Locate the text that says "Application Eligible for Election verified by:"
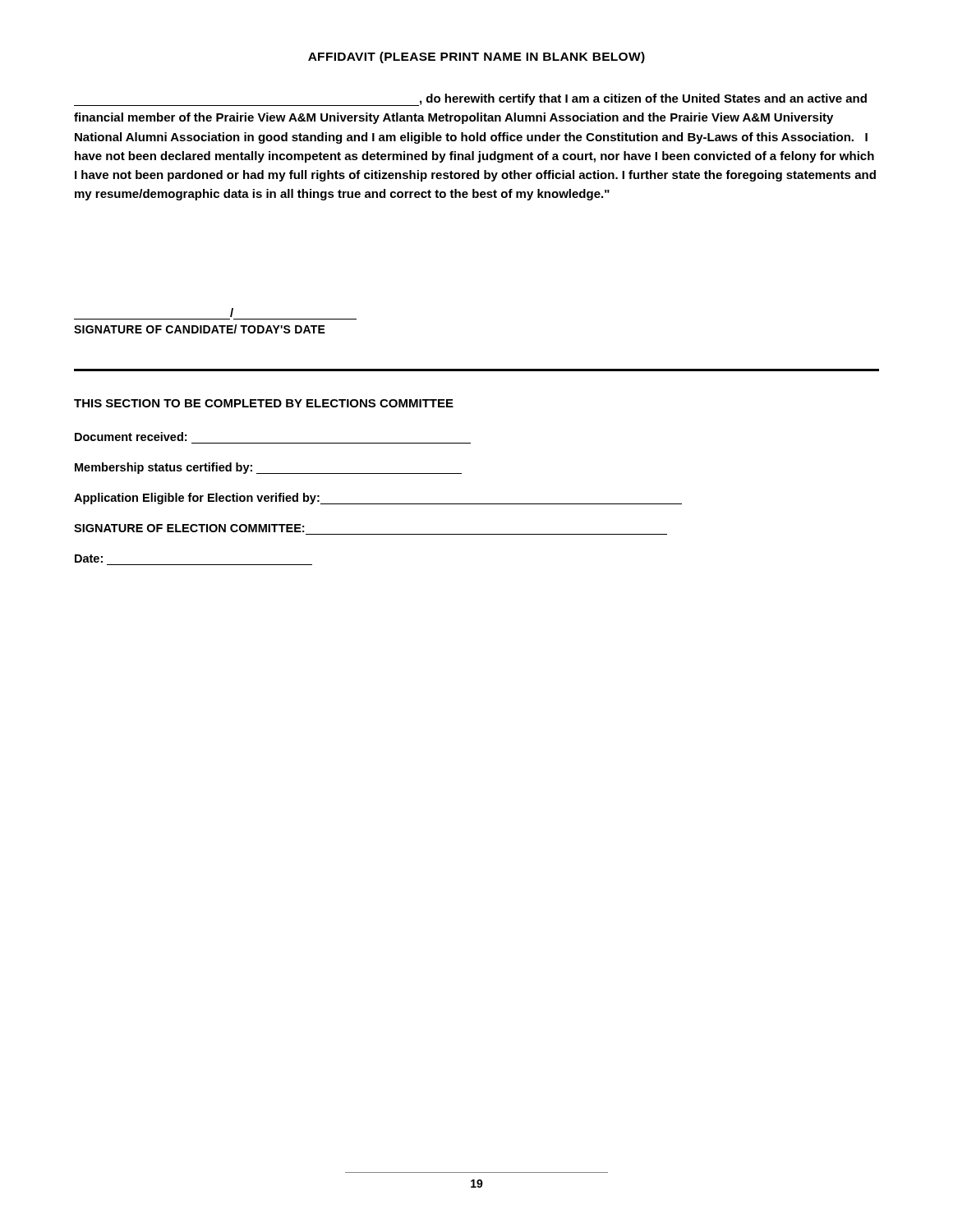Image resolution: width=953 pixels, height=1232 pixels. click(378, 496)
